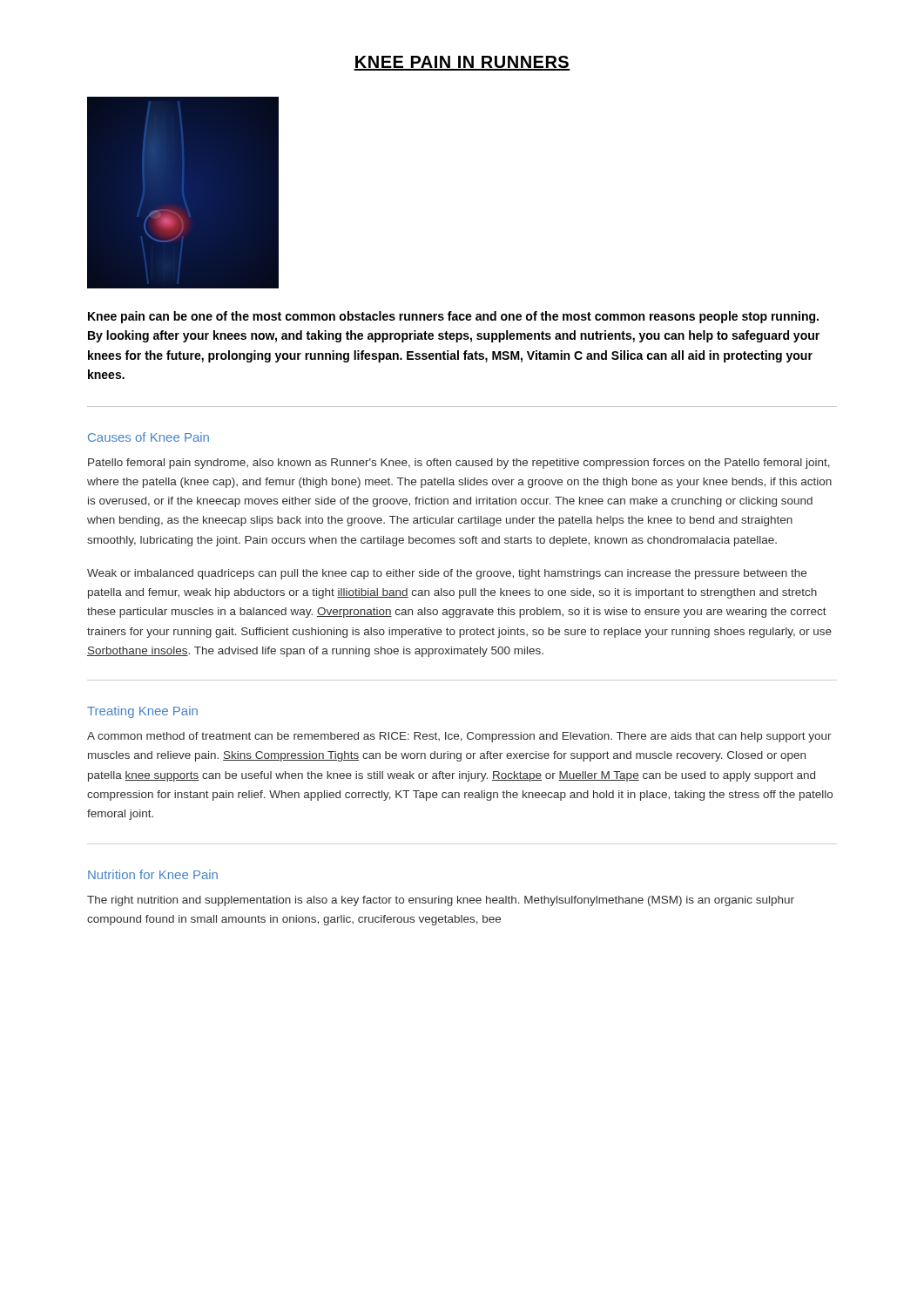924x1307 pixels.
Task: Find "Treating Knee Pain" on this page
Action: [143, 711]
